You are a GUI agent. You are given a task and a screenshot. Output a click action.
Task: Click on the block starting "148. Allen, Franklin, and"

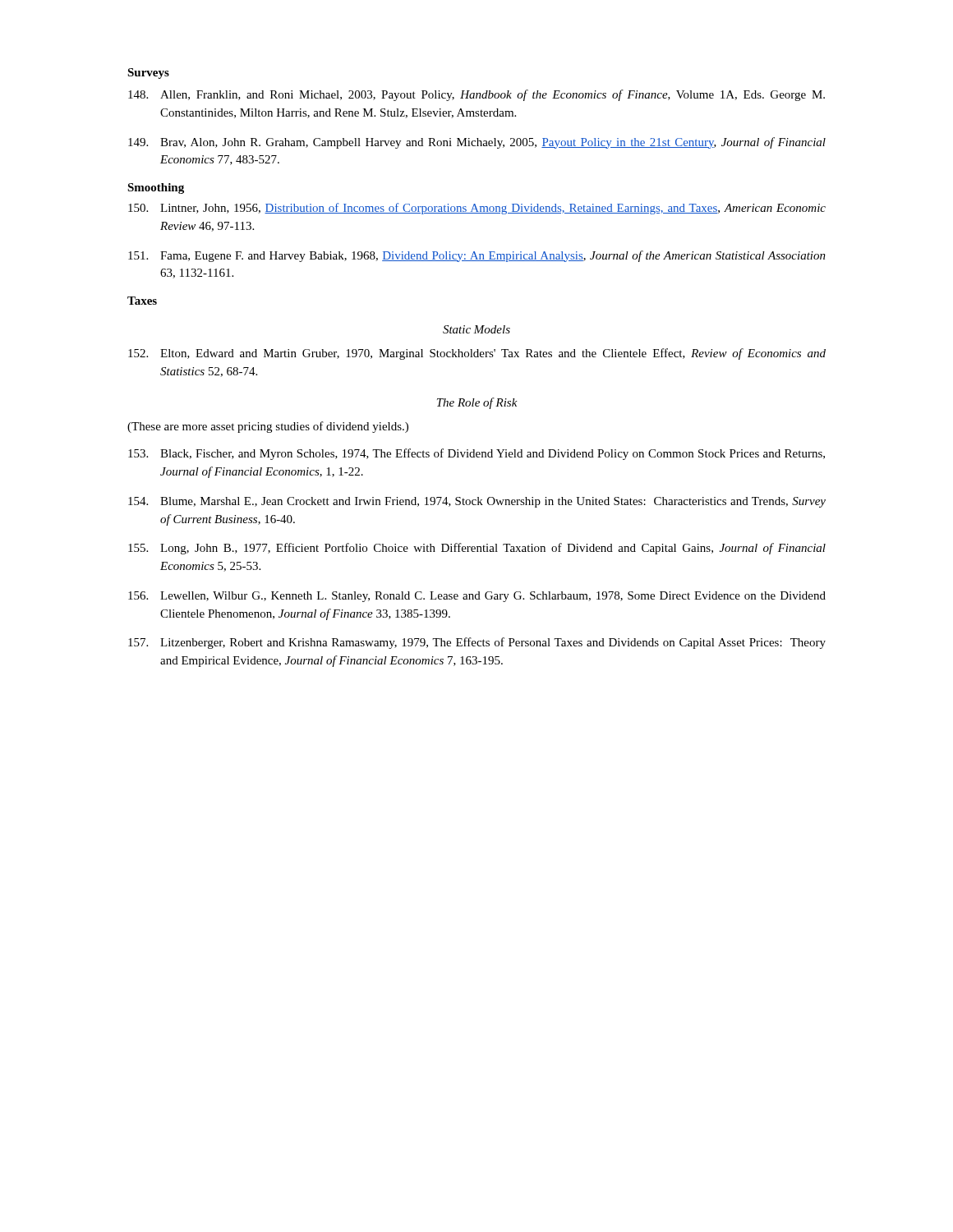point(476,104)
